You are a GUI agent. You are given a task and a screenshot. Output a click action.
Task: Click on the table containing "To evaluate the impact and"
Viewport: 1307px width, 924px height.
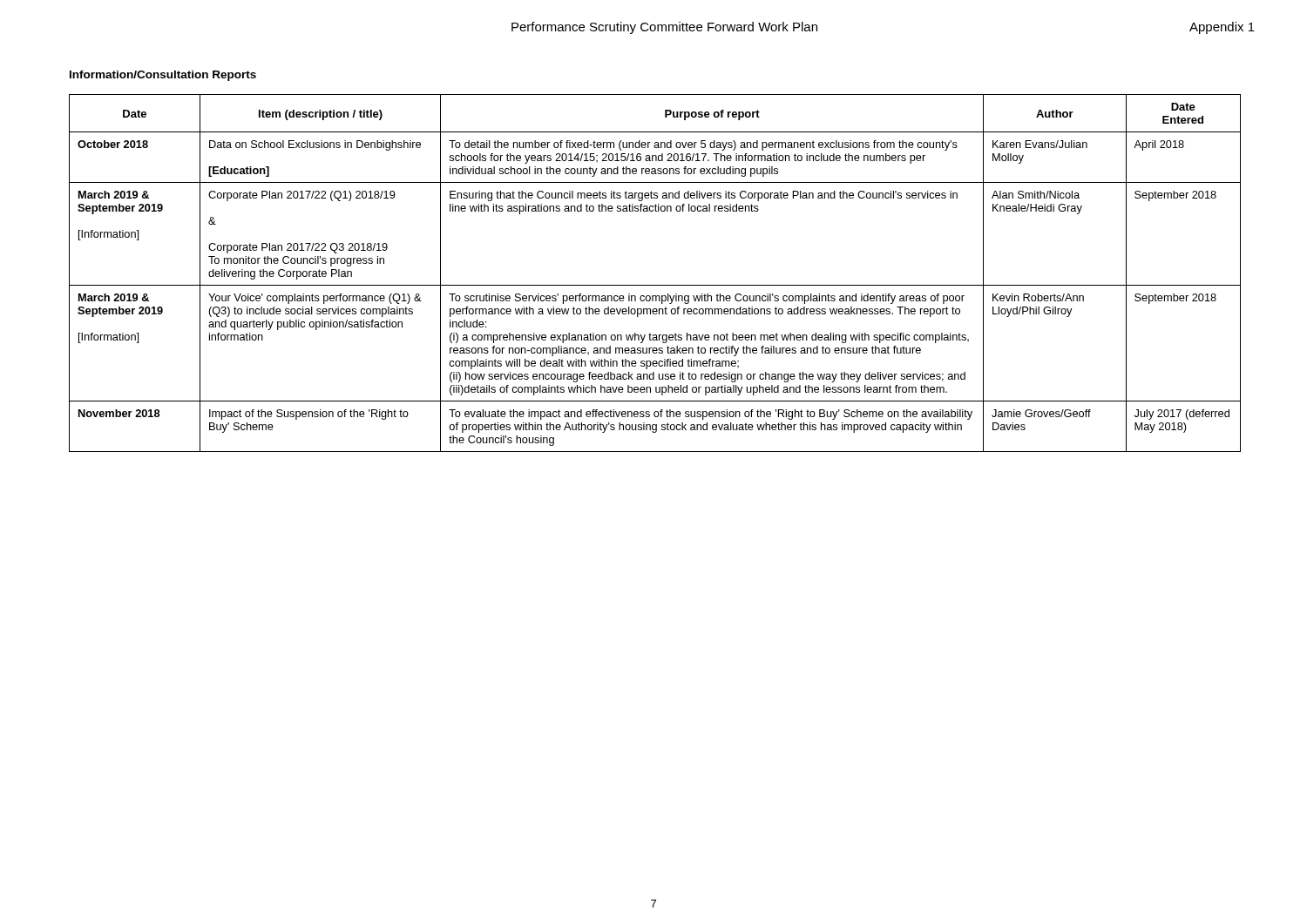click(x=655, y=273)
